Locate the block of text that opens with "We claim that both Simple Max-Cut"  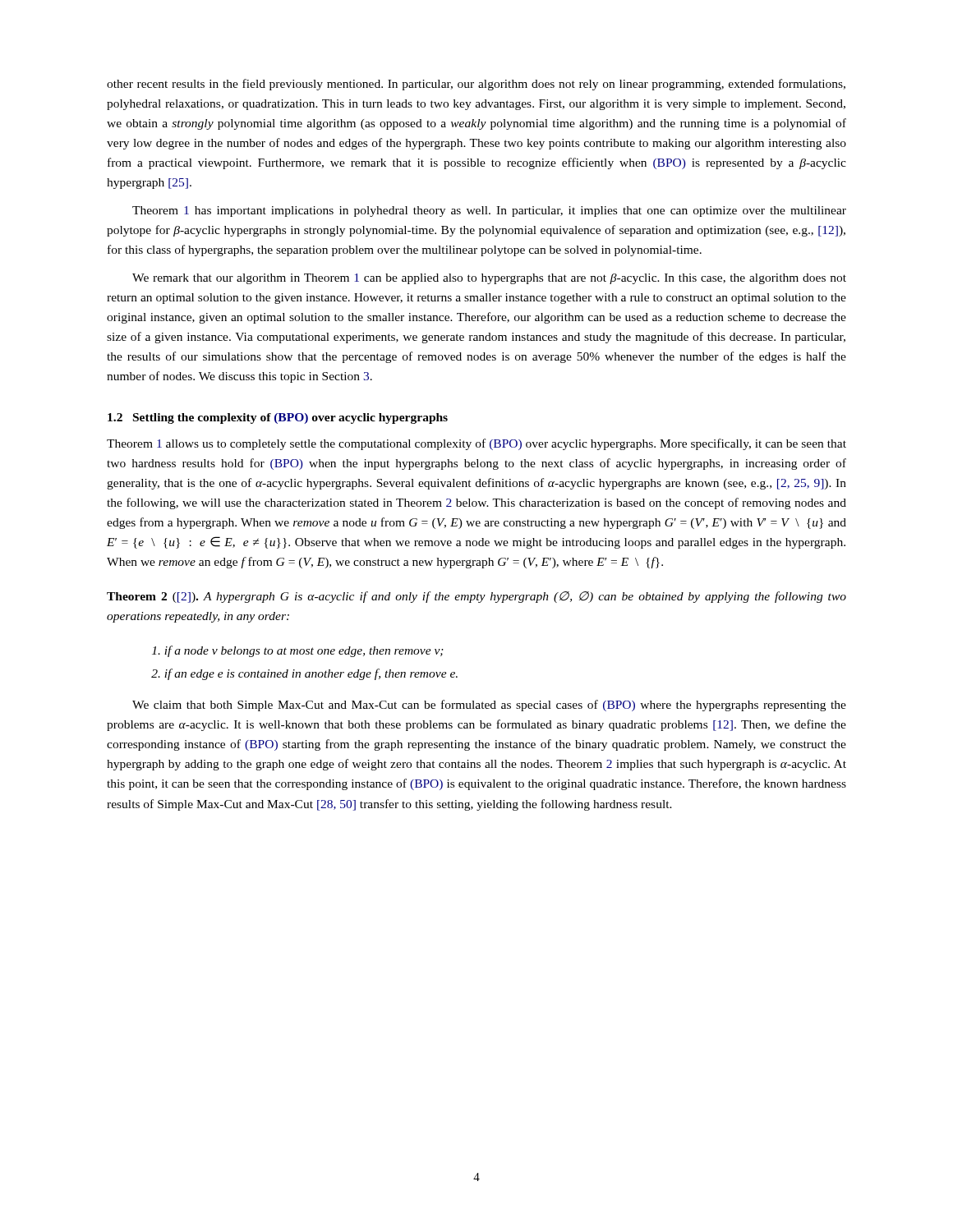pyautogui.click(x=476, y=754)
